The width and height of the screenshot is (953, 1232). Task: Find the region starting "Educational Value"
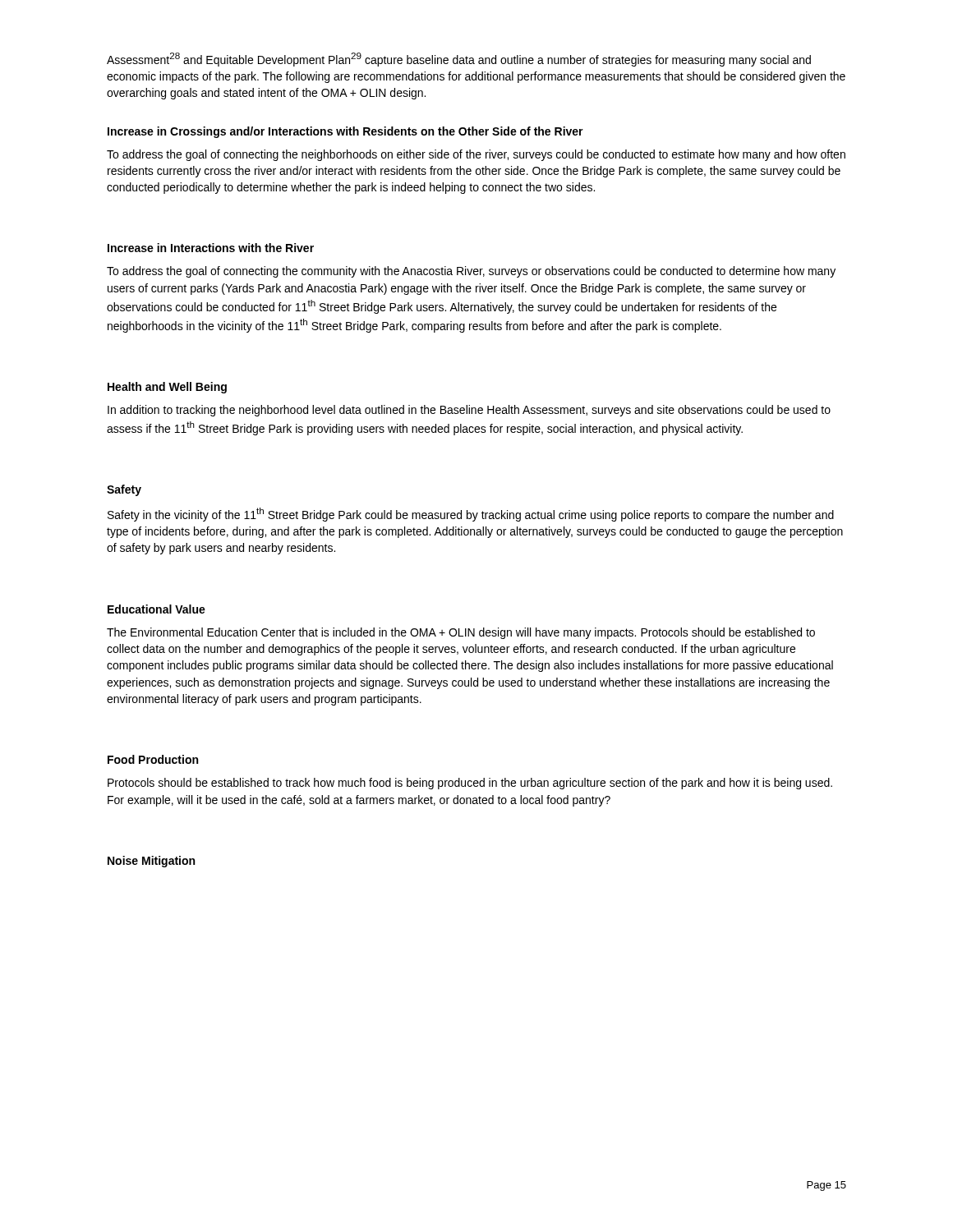click(x=156, y=609)
